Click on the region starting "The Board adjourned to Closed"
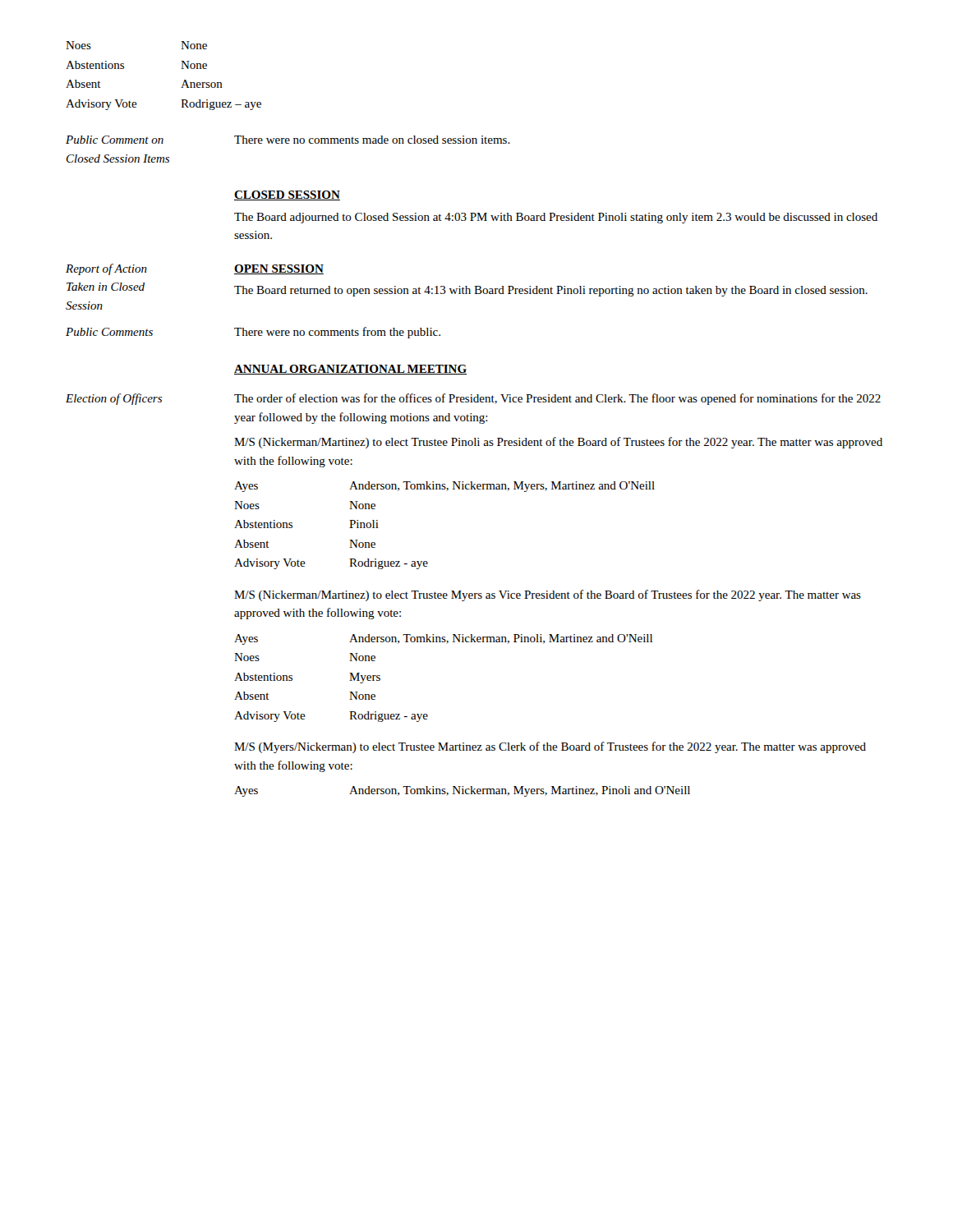953x1232 pixels. pos(556,226)
